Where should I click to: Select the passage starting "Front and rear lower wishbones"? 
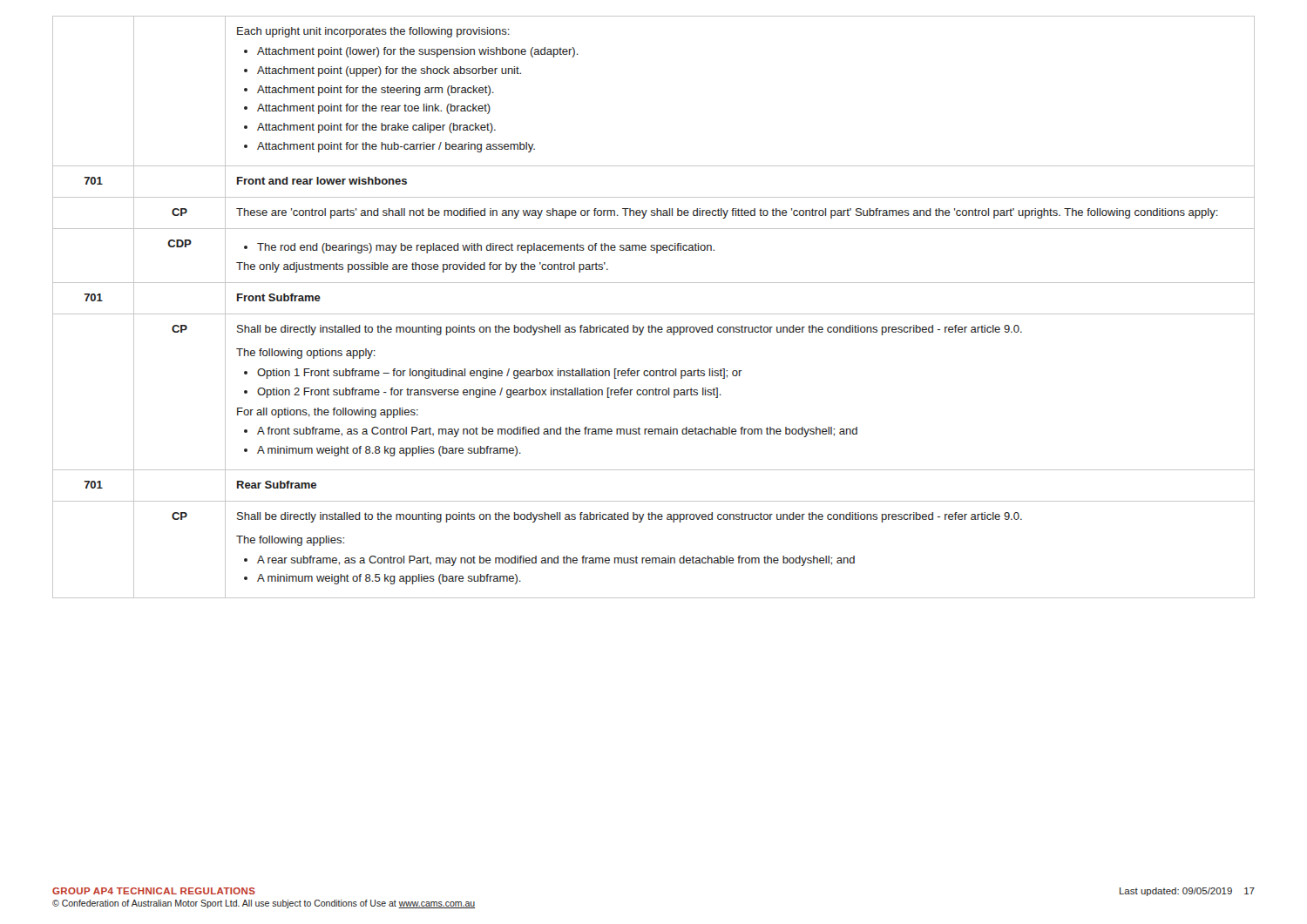322,181
